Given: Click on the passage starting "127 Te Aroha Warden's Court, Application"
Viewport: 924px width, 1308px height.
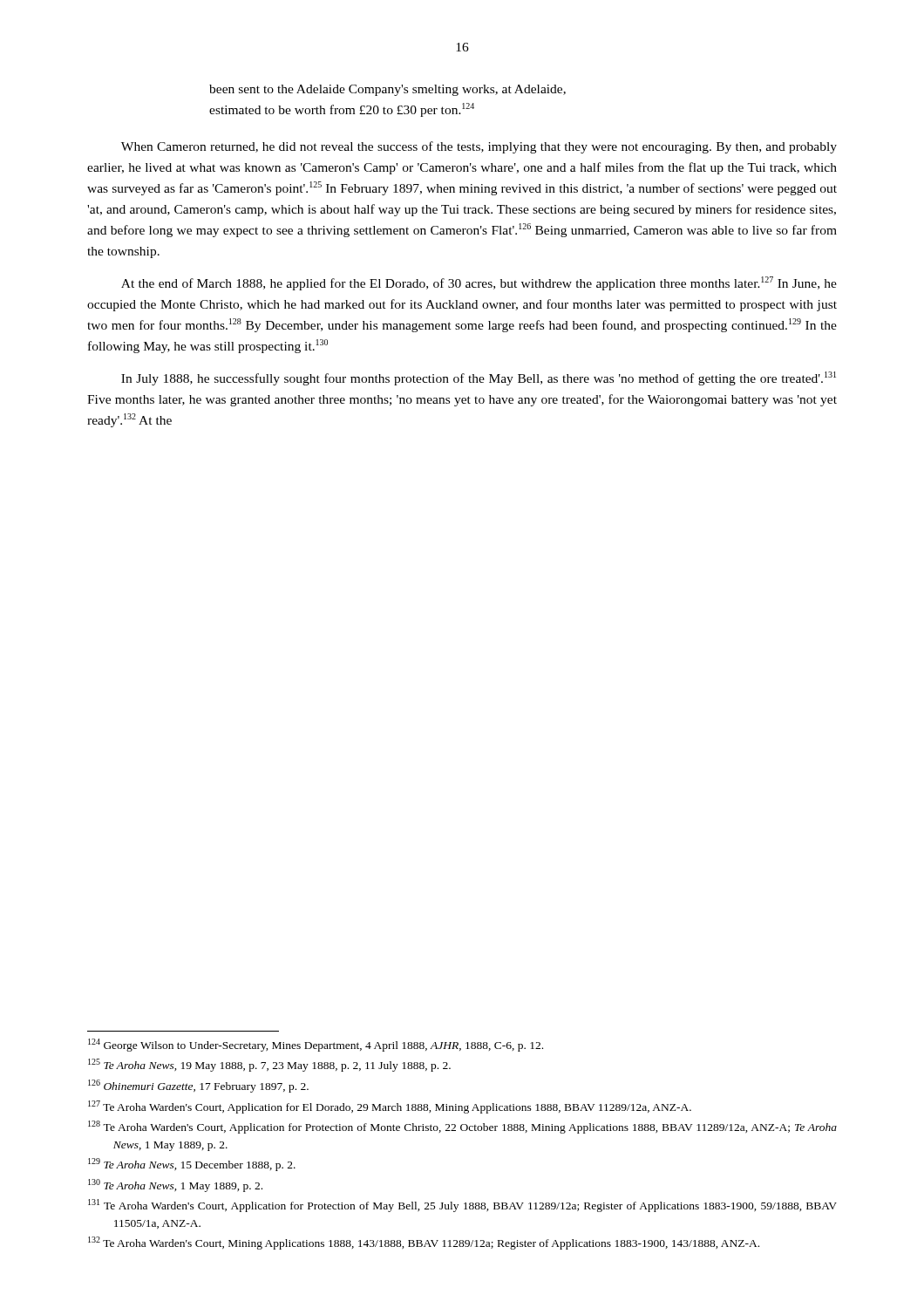Looking at the screenshot, I should [x=390, y=1106].
